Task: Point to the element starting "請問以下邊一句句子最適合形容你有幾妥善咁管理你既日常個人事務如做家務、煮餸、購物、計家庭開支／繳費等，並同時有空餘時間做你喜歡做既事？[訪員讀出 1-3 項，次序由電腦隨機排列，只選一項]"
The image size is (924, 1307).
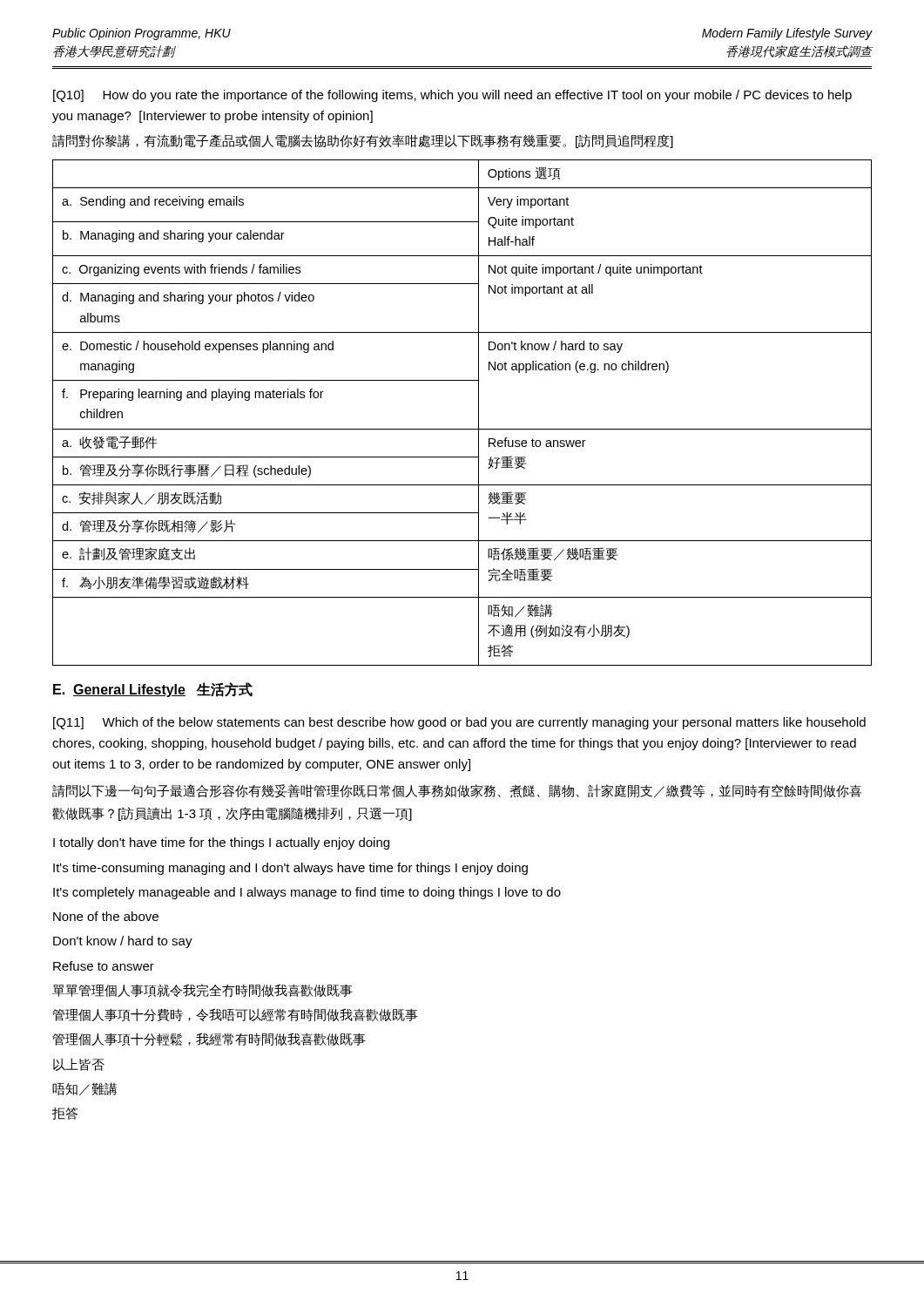Action: (x=457, y=802)
